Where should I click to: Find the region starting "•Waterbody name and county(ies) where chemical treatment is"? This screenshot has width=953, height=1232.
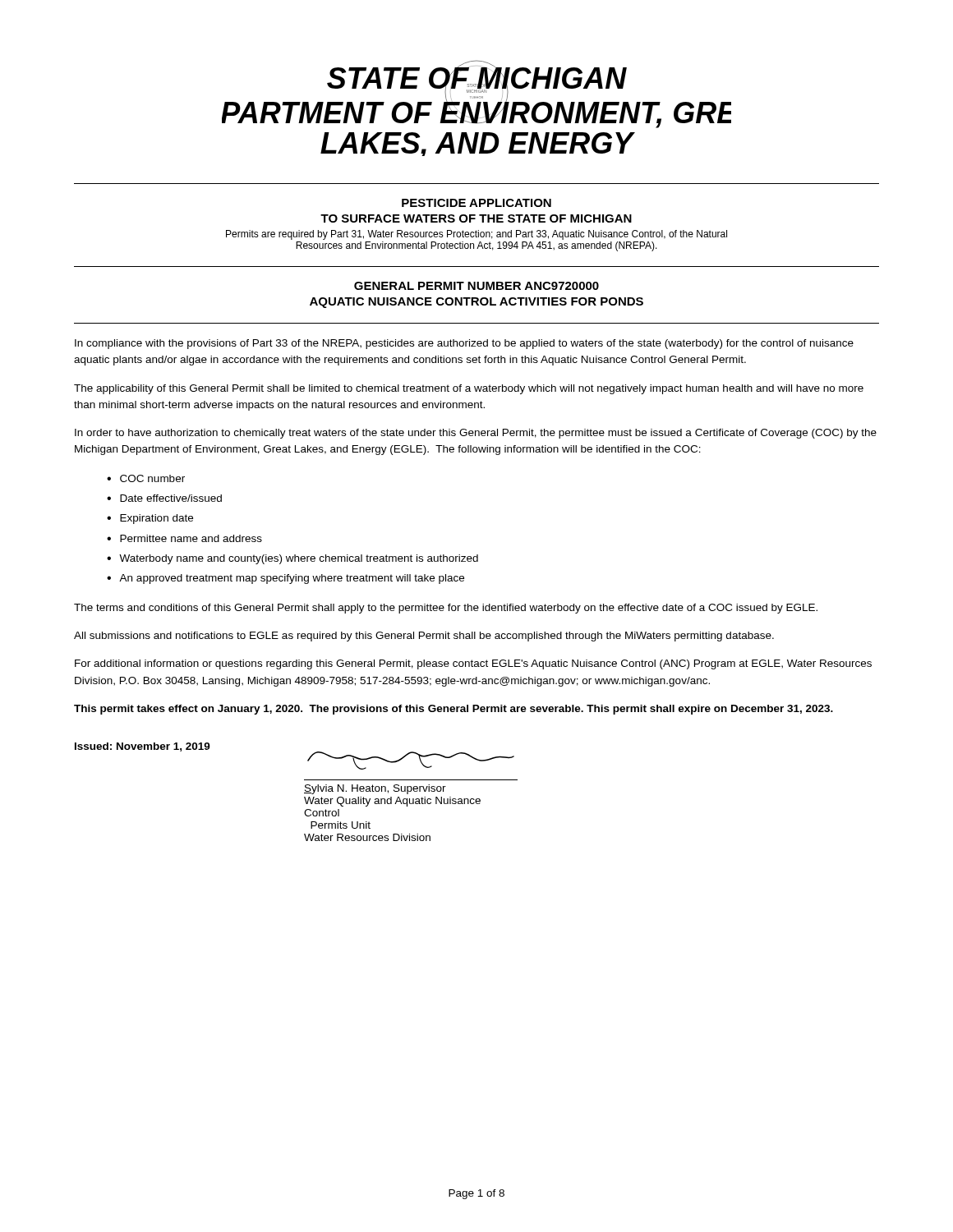(293, 559)
